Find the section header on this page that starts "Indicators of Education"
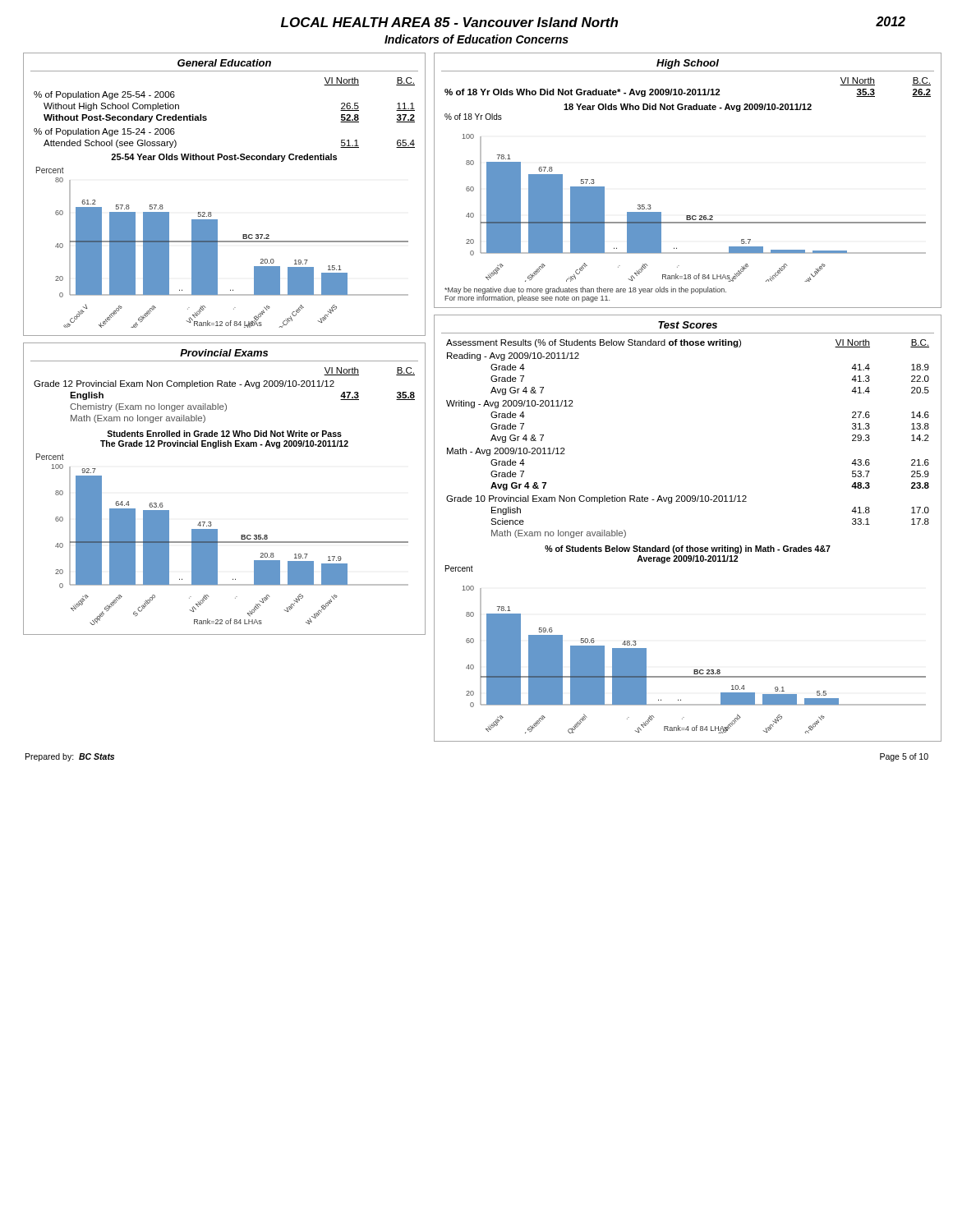The width and height of the screenshot is (953, 1232). point(476,39)
